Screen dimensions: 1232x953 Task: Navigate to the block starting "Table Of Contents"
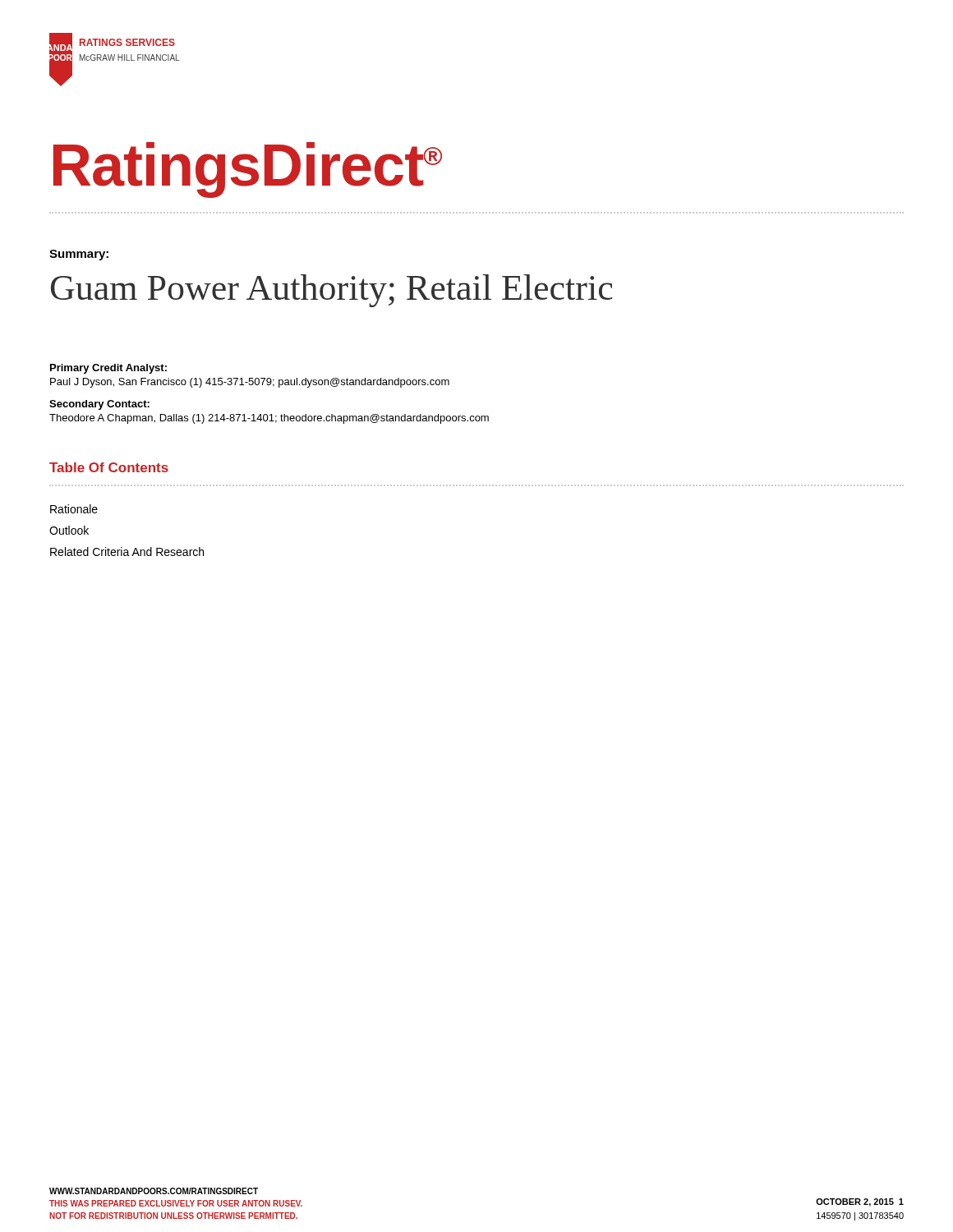[x=109, y=468]
